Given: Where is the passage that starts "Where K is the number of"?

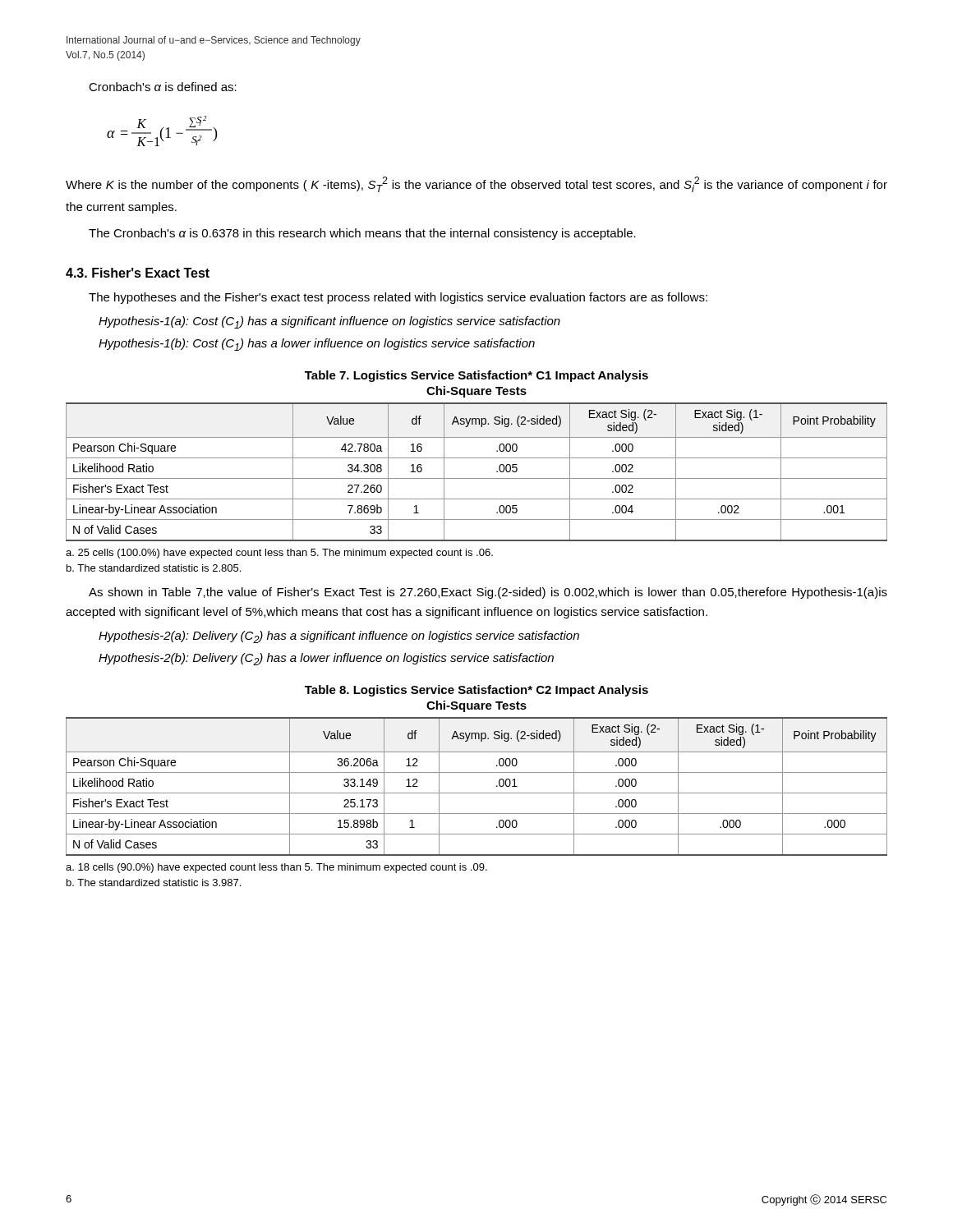Looking at the screenshot, I should point(476,194).
